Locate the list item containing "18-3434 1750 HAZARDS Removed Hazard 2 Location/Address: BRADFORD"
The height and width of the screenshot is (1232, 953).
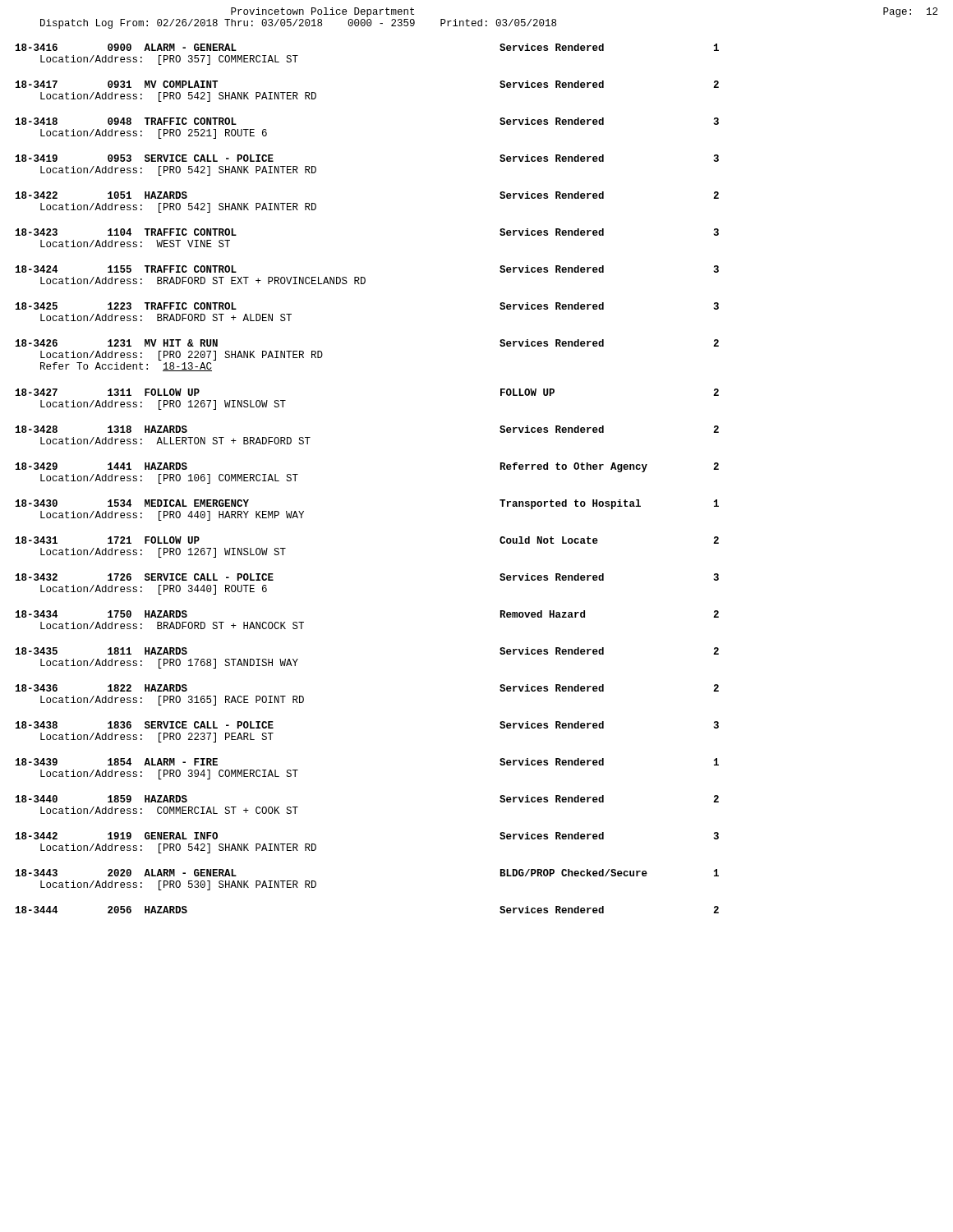(40, 615)
